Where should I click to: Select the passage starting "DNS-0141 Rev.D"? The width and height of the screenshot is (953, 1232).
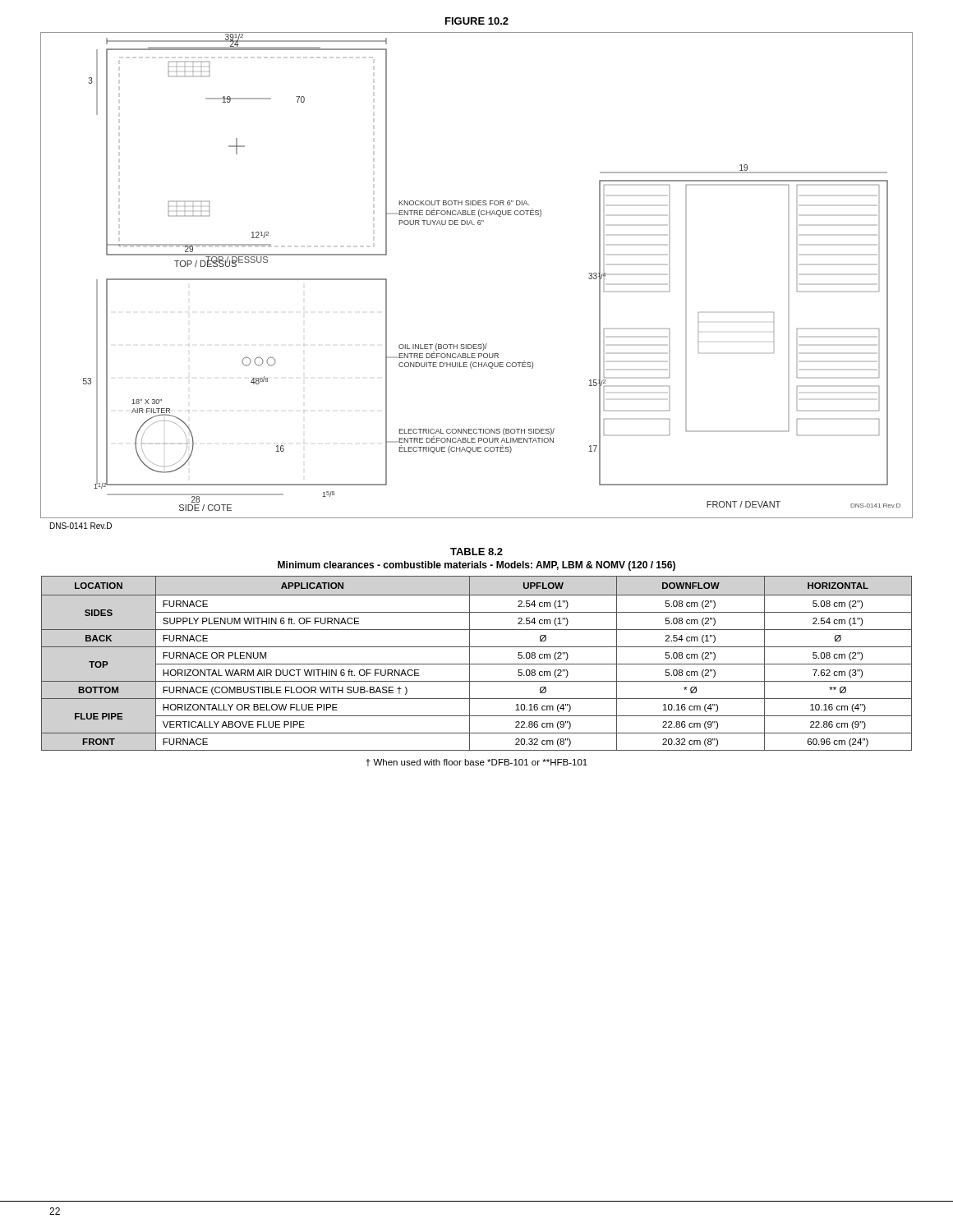pos(81,526)
